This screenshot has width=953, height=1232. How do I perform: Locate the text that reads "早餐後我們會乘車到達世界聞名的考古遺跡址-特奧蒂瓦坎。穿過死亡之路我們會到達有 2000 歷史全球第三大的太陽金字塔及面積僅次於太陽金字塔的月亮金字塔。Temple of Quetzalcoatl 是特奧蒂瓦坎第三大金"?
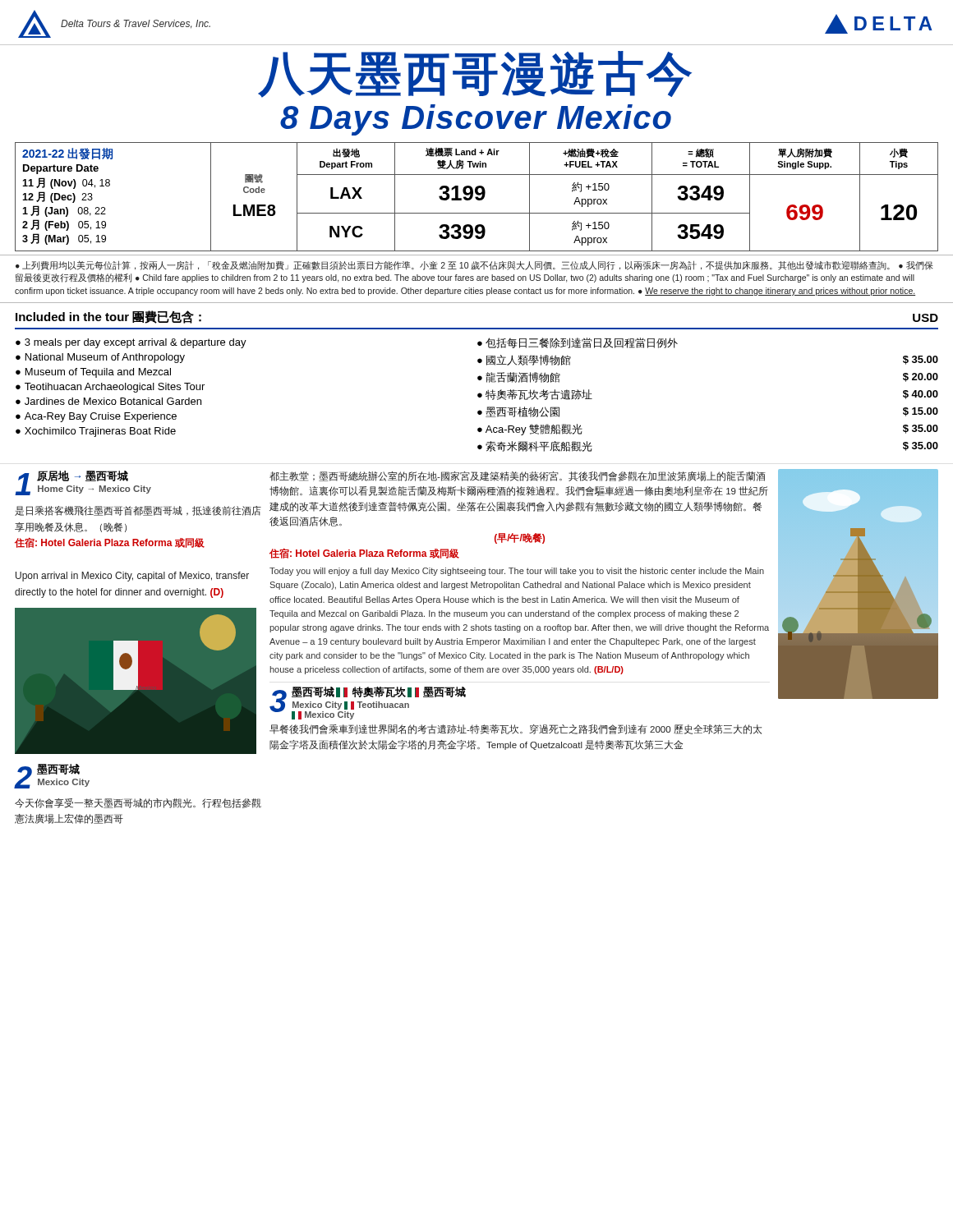click(x=516, y=737)
